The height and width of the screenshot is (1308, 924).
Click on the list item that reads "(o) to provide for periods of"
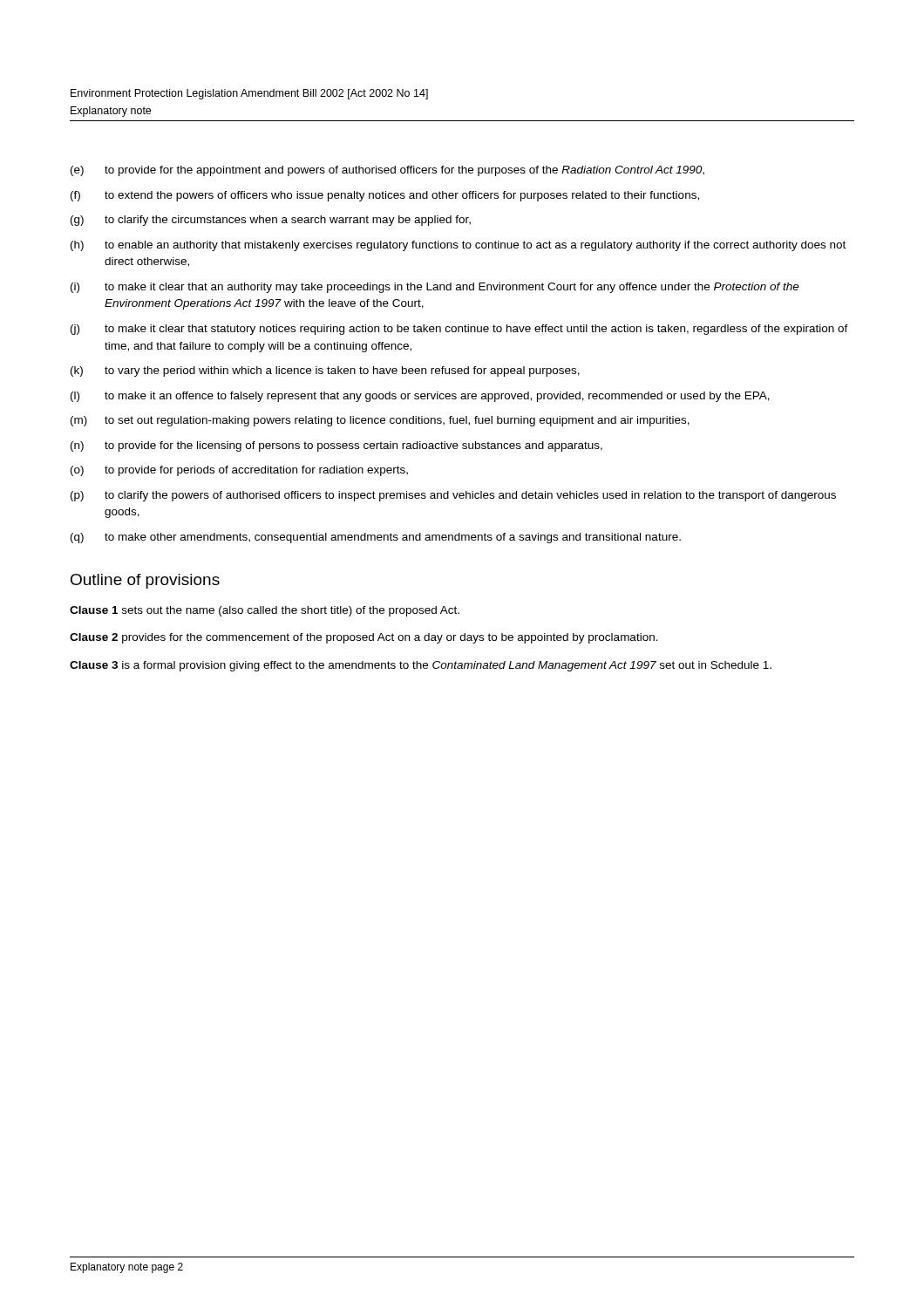(239, 471)
